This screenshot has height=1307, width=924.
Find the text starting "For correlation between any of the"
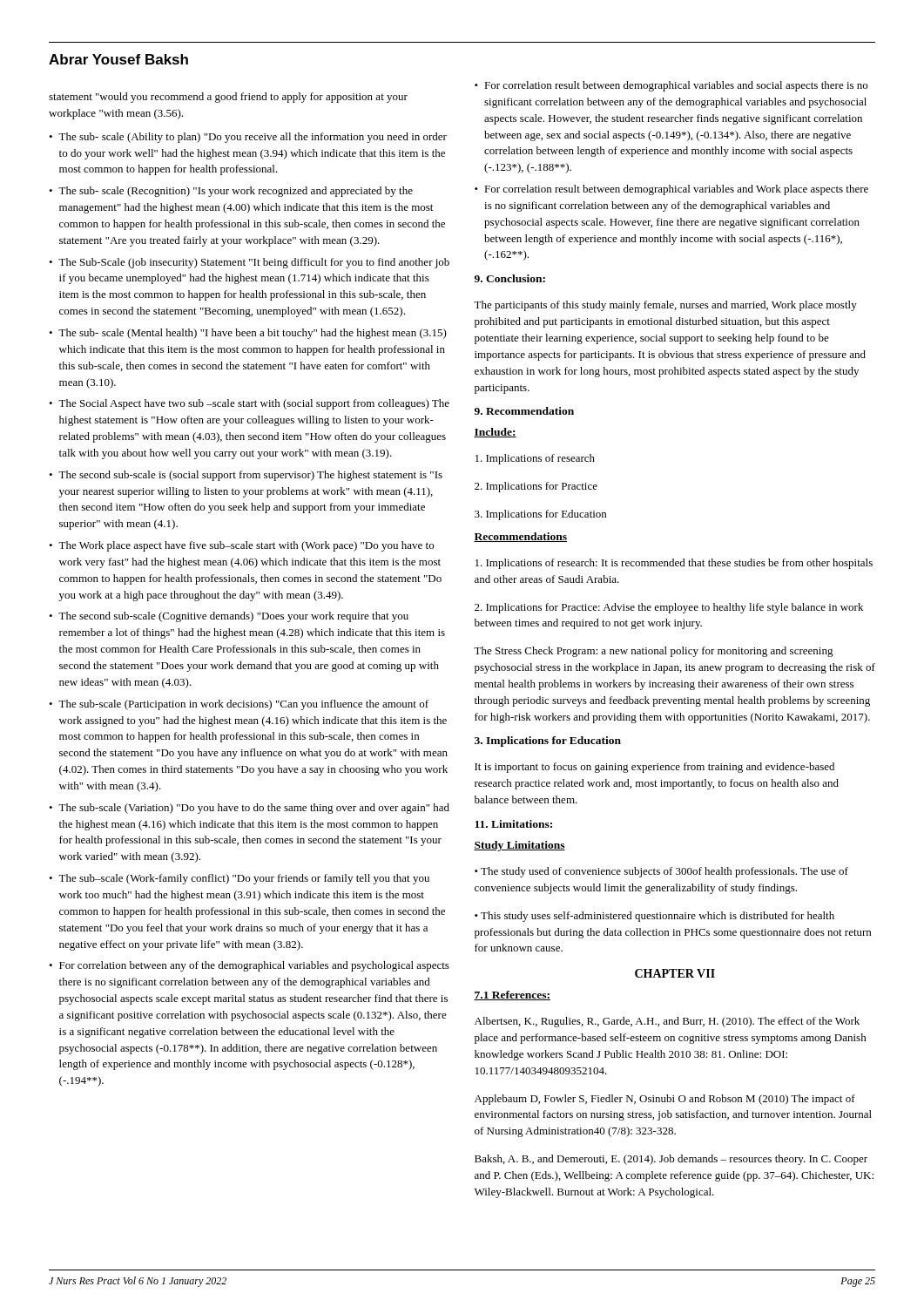coord(254,1023)
